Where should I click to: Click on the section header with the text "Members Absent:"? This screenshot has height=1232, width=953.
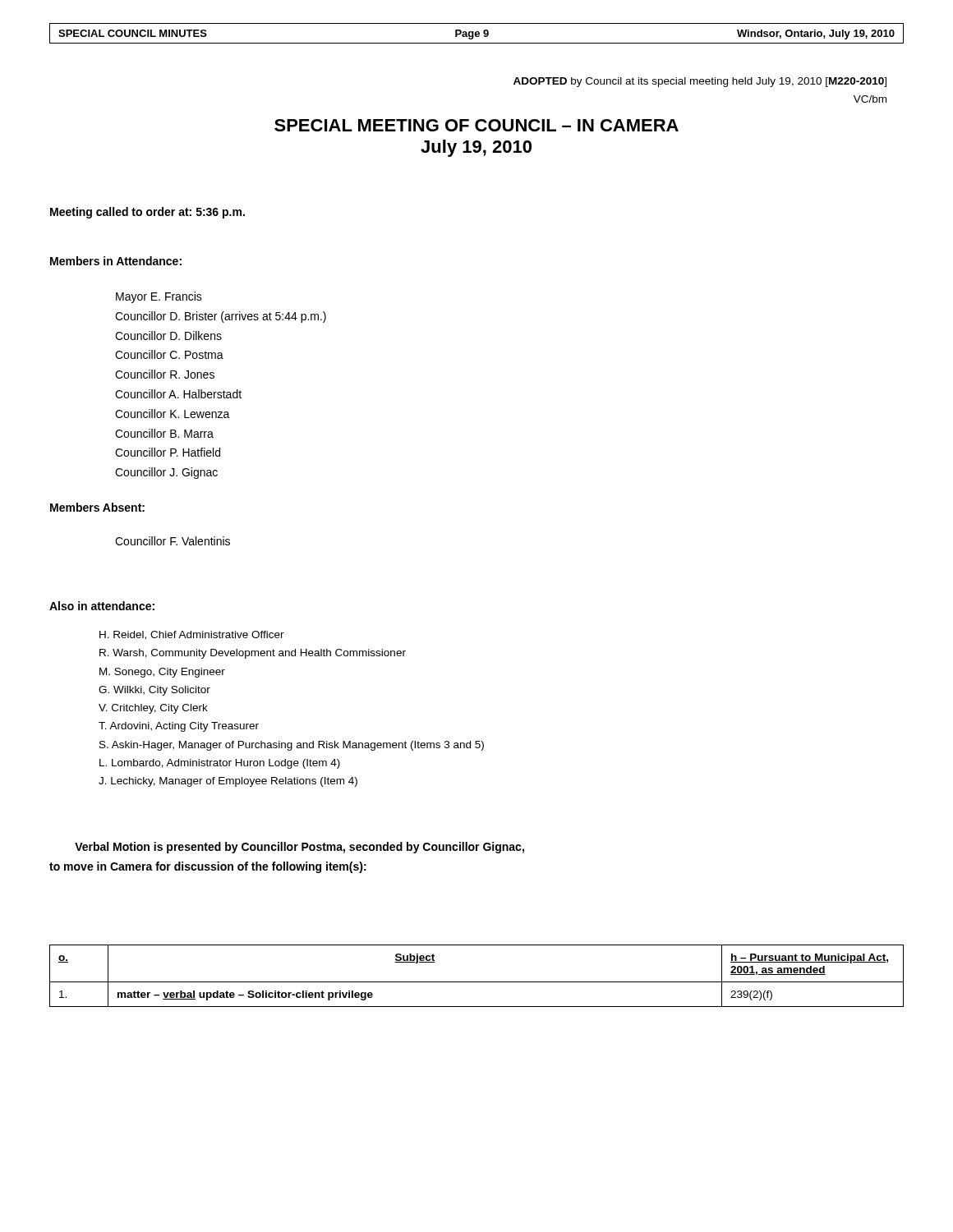pos(97,508)
